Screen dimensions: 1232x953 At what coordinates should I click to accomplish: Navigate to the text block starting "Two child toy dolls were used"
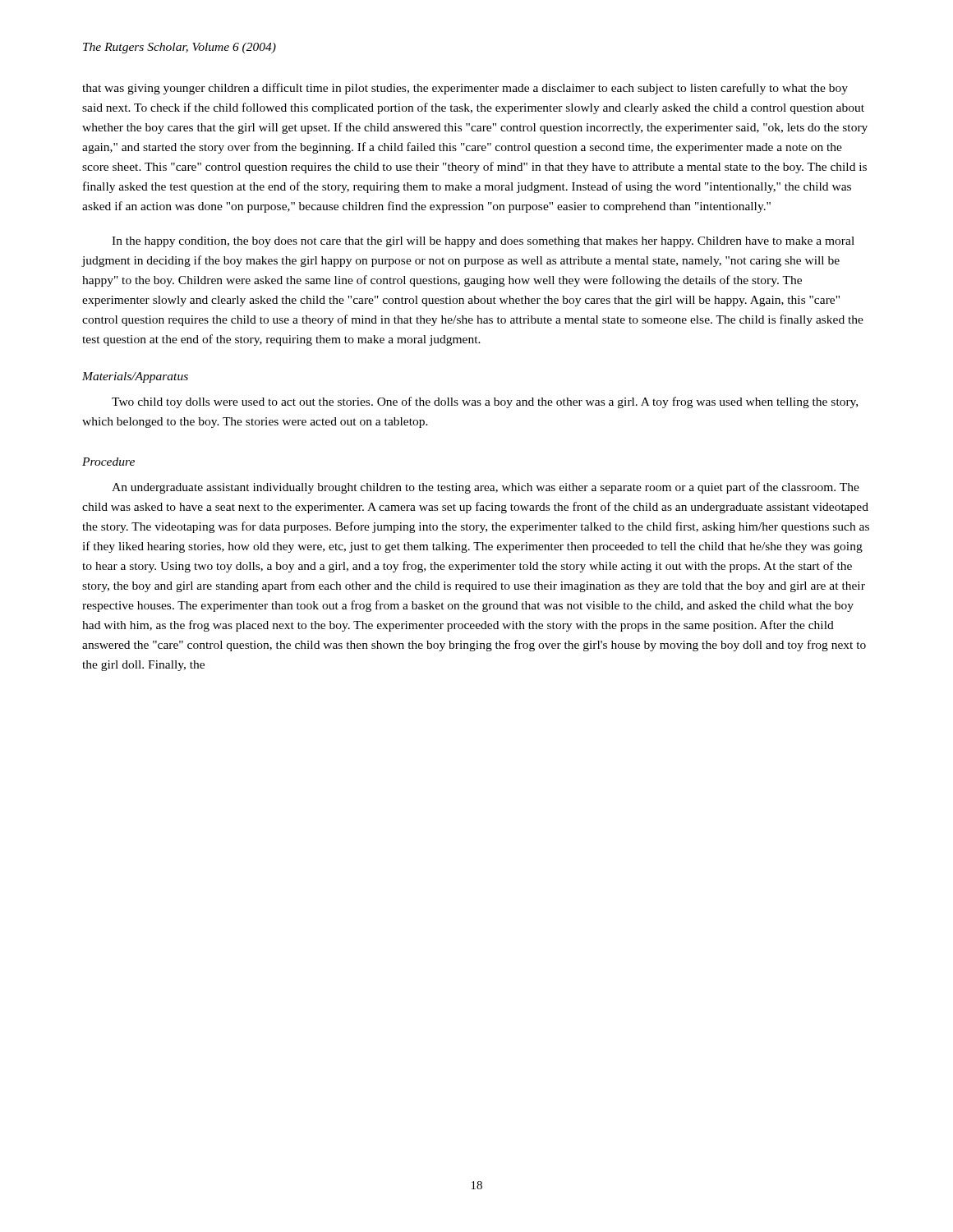(x=476, y=412)
